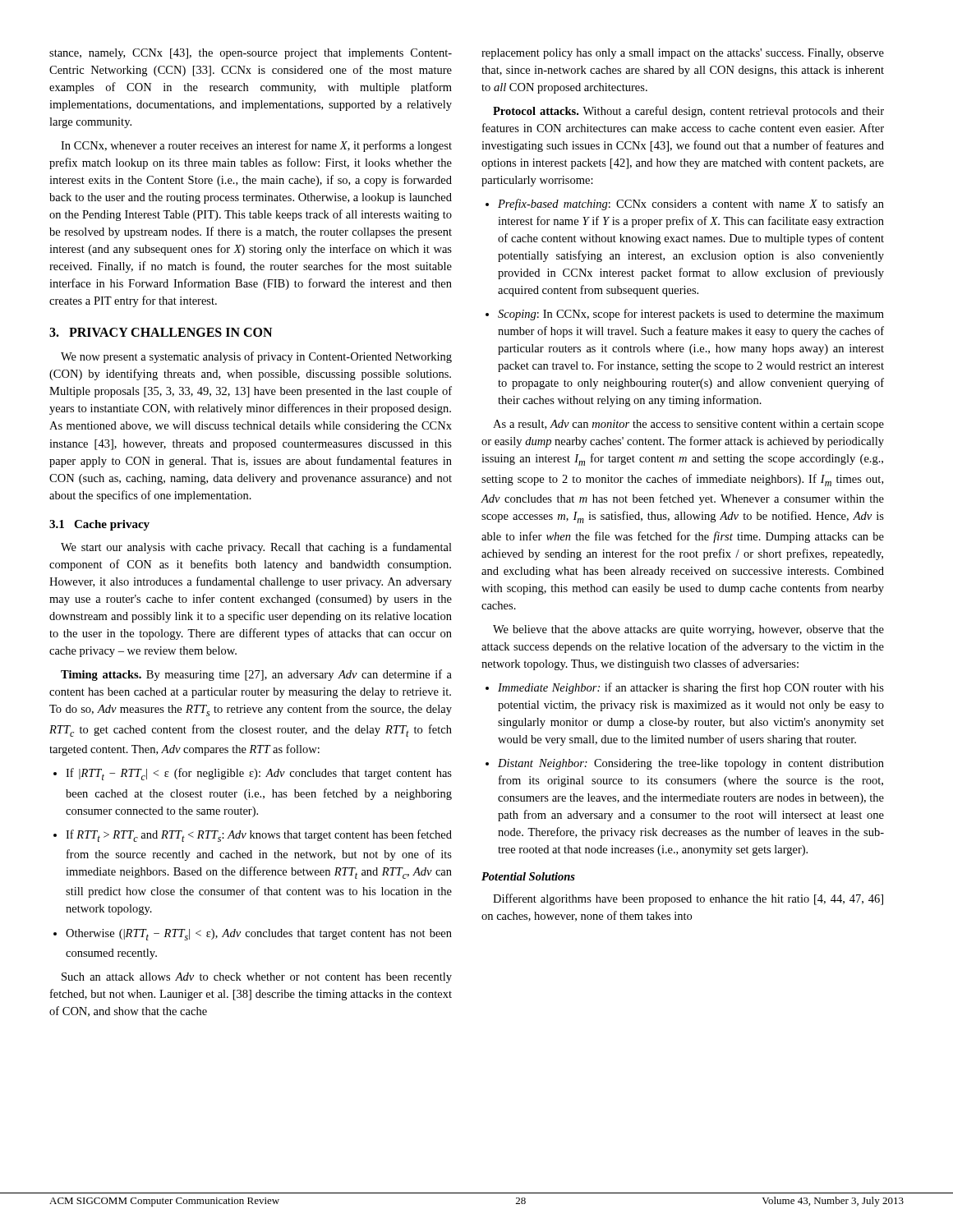Locate the text "Potential Solutions"
Image resolution: width=953 pixels, height=1232 pixels.
[528, 876]
